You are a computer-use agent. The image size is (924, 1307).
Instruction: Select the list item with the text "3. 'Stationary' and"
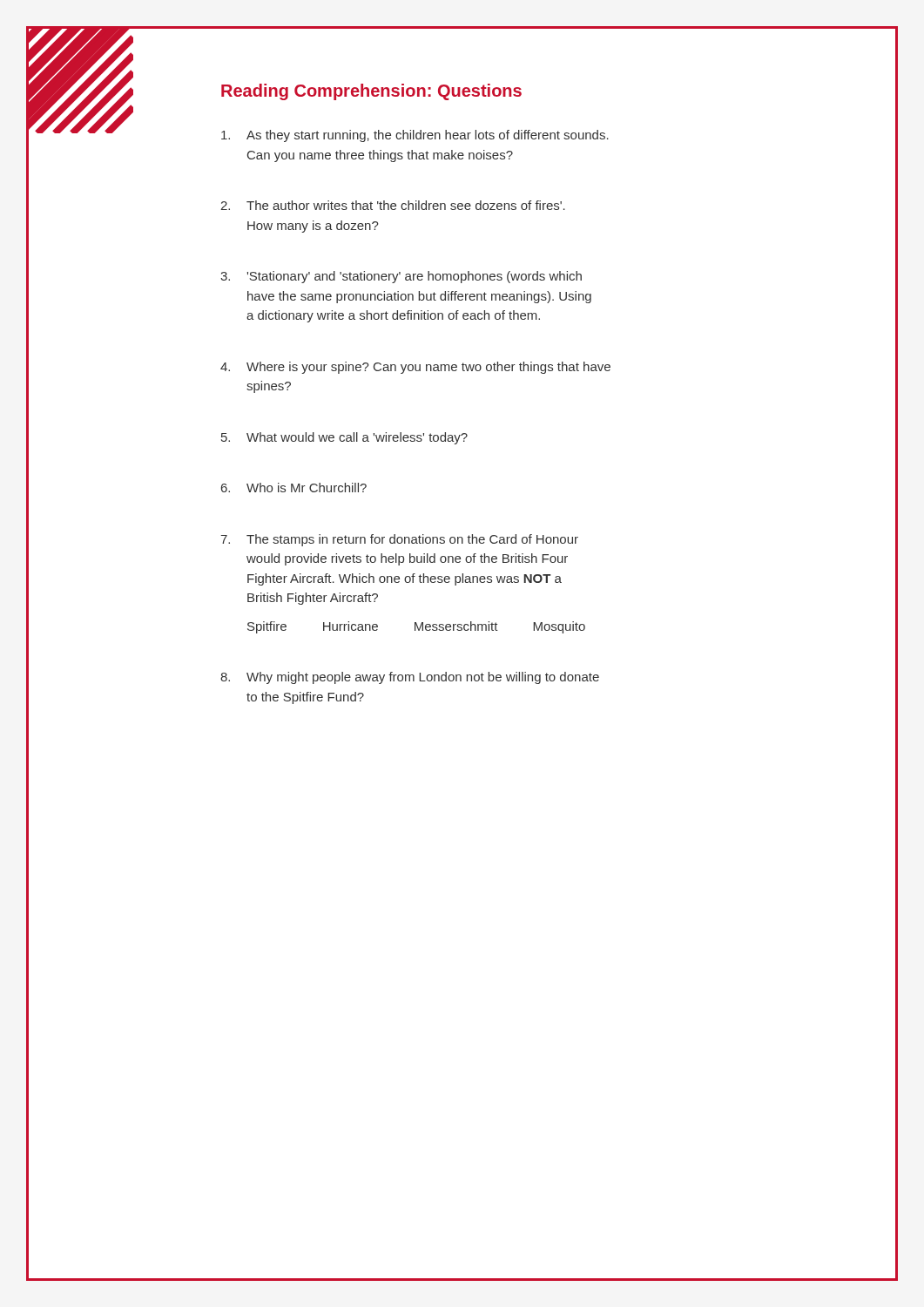click(x=532, y=296)
